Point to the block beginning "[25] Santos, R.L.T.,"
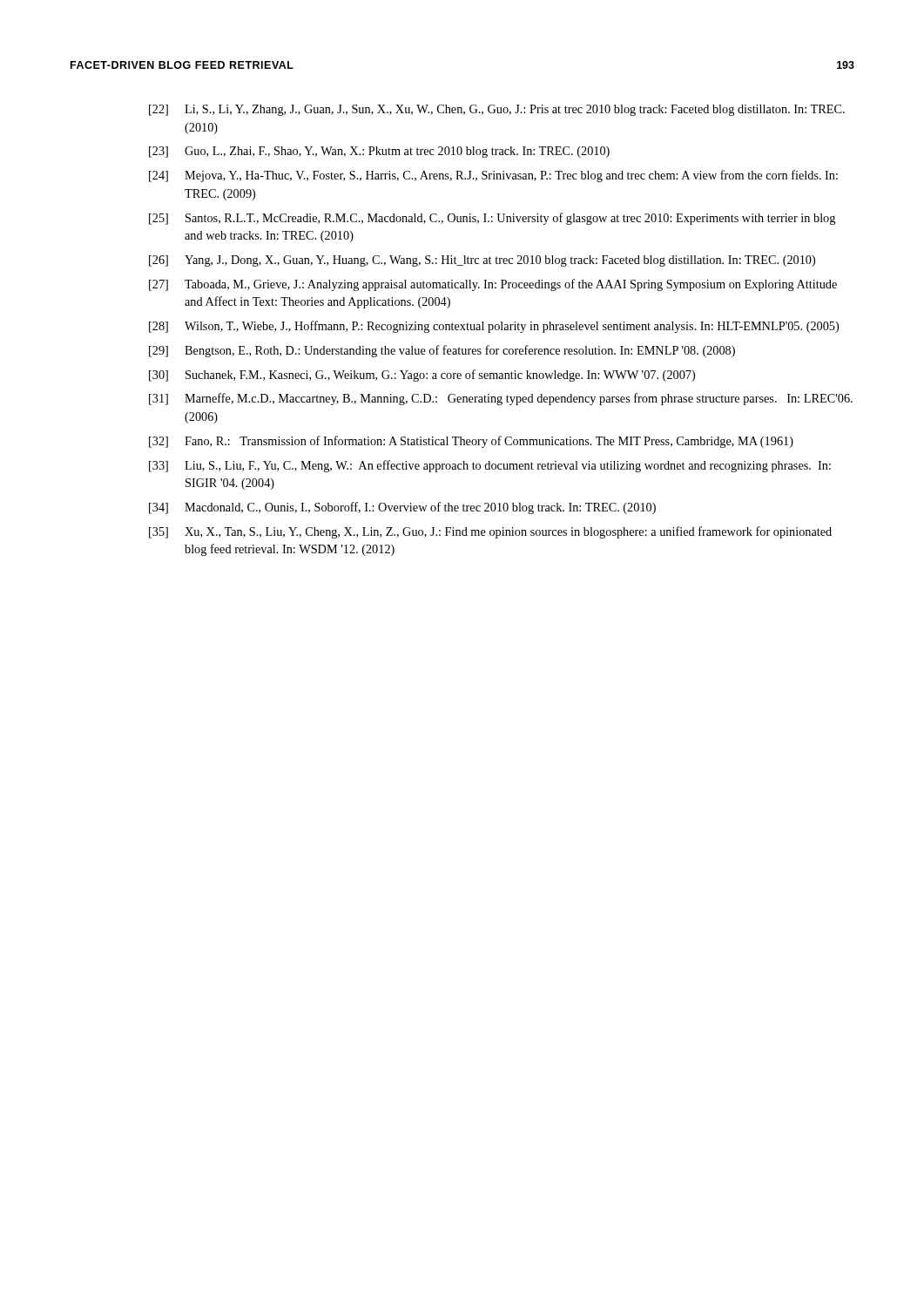924x1307 pixels. pyautogui.click(x=501, y=227)
